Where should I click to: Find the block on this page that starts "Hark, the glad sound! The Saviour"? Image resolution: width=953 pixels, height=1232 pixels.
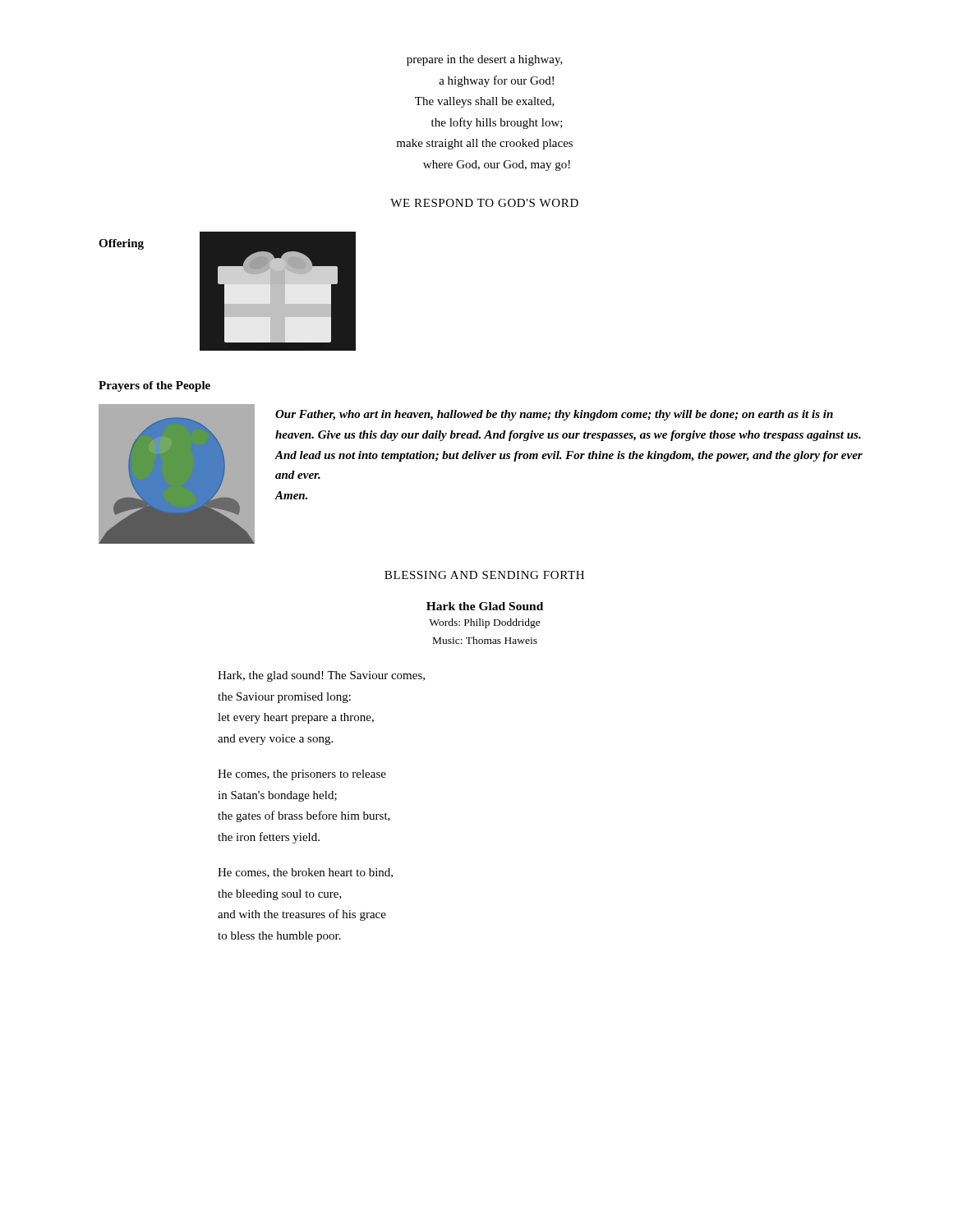pyautogui.click(x=322, y=707)
